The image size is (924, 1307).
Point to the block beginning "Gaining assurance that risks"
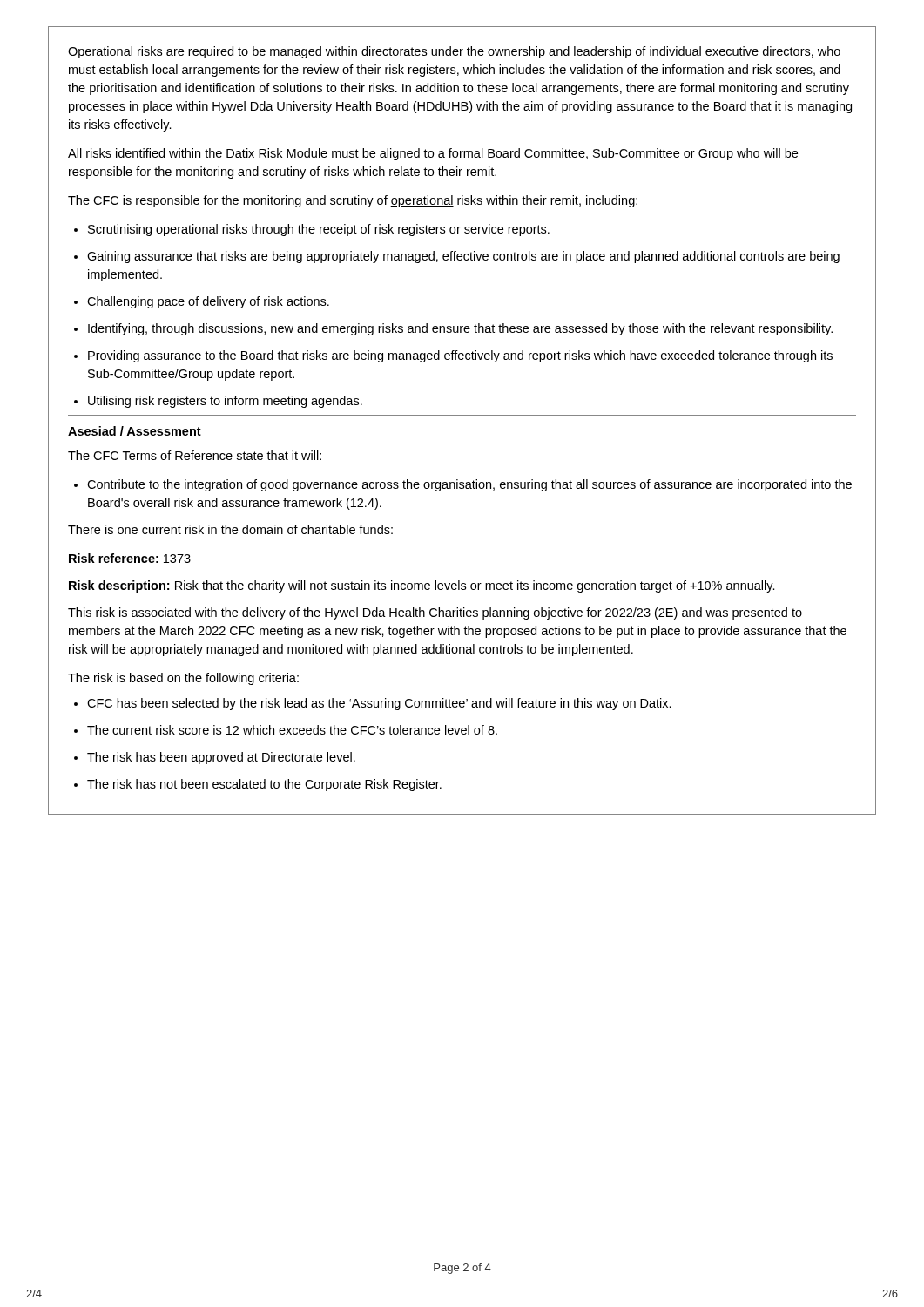pos(462,266)
